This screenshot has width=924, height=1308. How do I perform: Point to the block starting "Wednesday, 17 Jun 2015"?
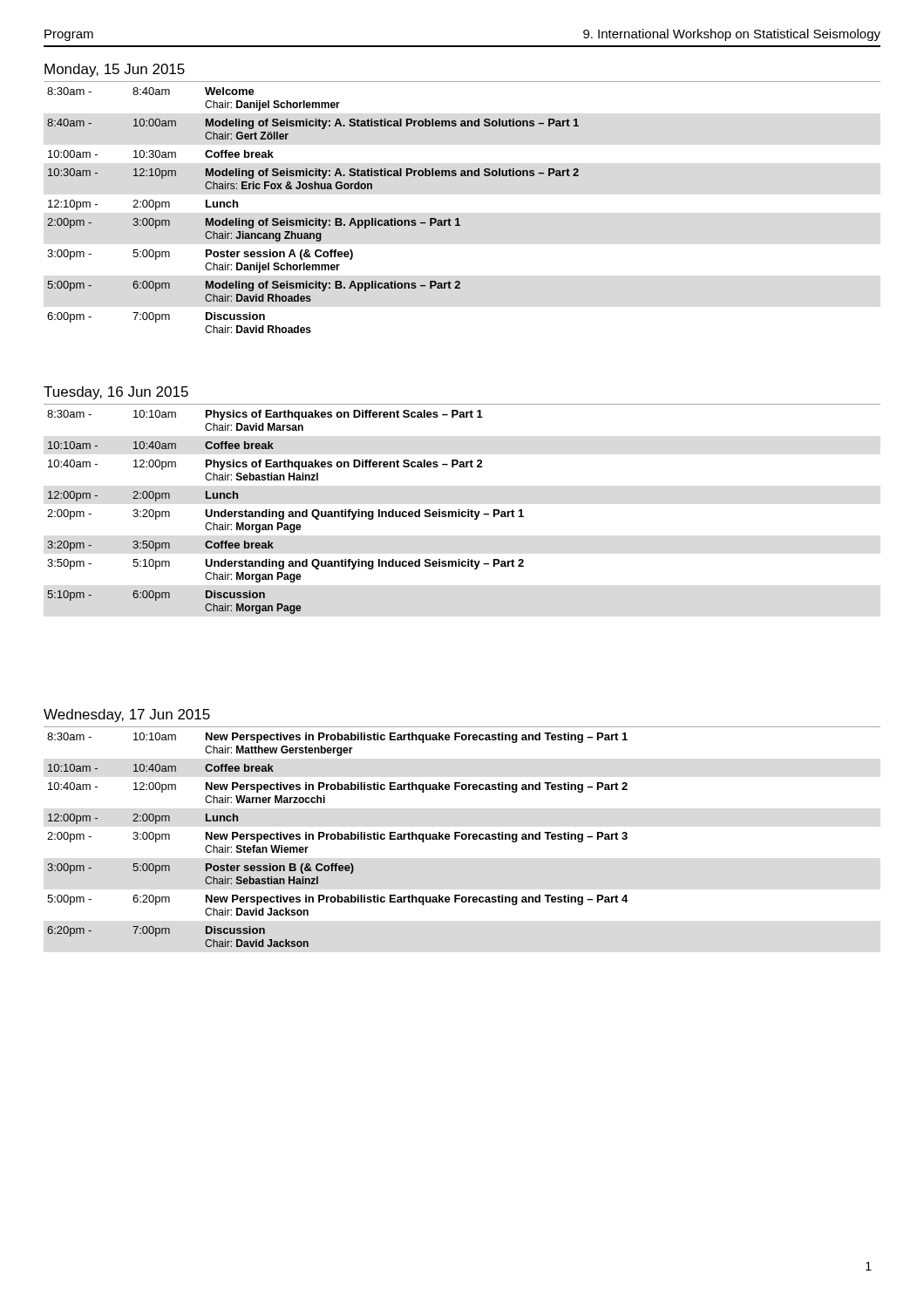(x=127, y=715)
